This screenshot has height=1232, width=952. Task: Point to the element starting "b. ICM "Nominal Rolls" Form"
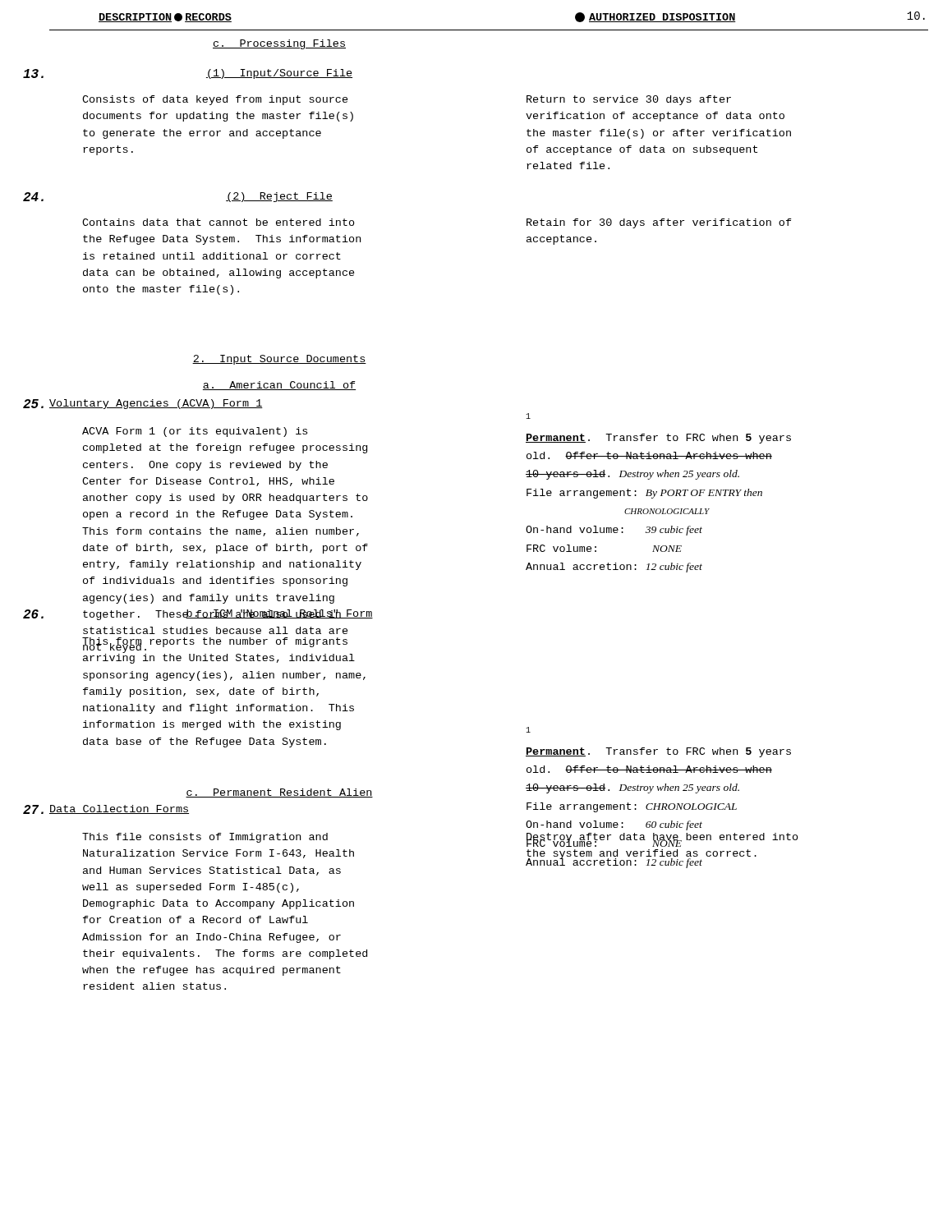[279, 614]
